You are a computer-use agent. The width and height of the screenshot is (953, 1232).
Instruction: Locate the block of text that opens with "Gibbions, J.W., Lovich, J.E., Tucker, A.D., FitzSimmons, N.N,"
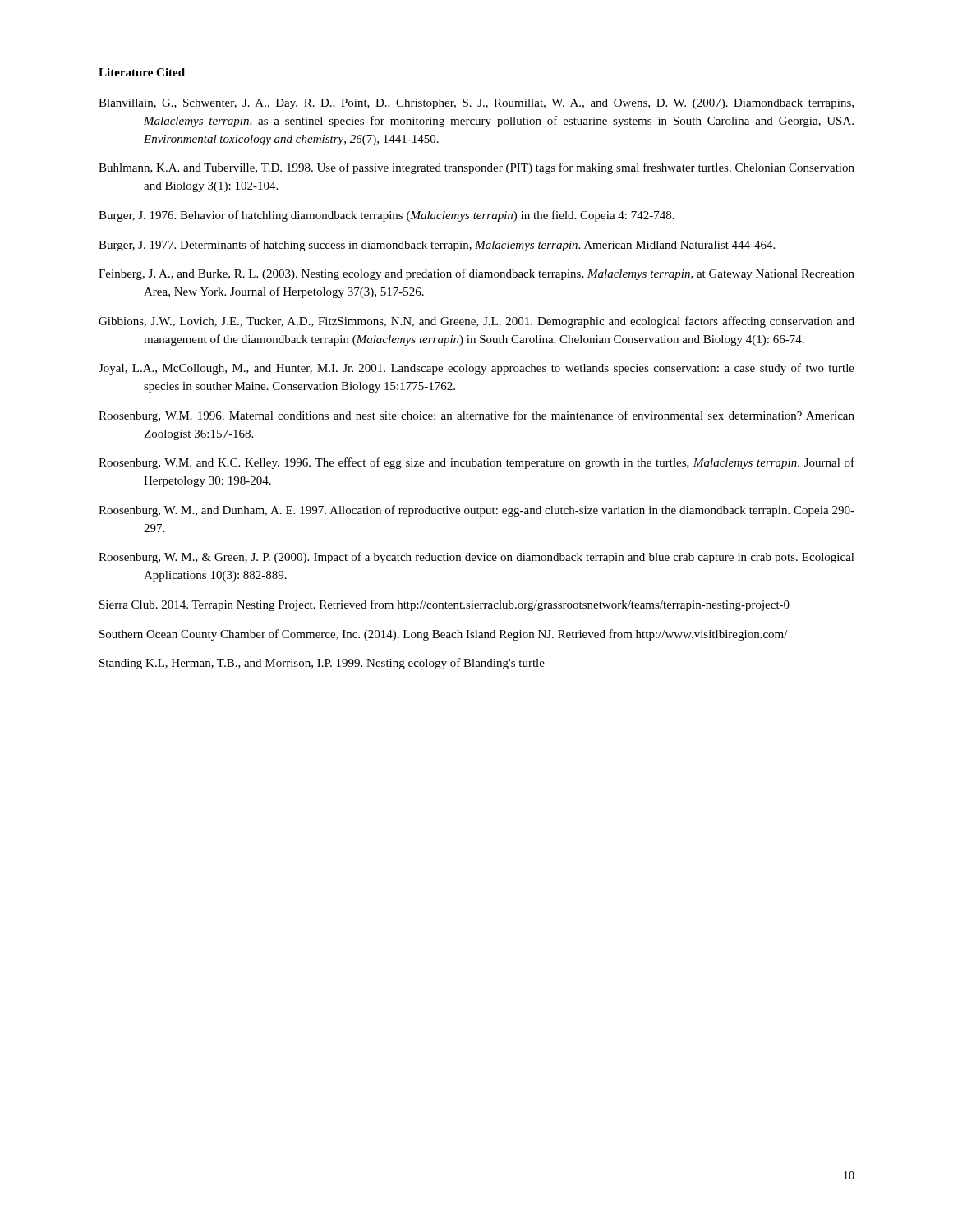(476, 331)
